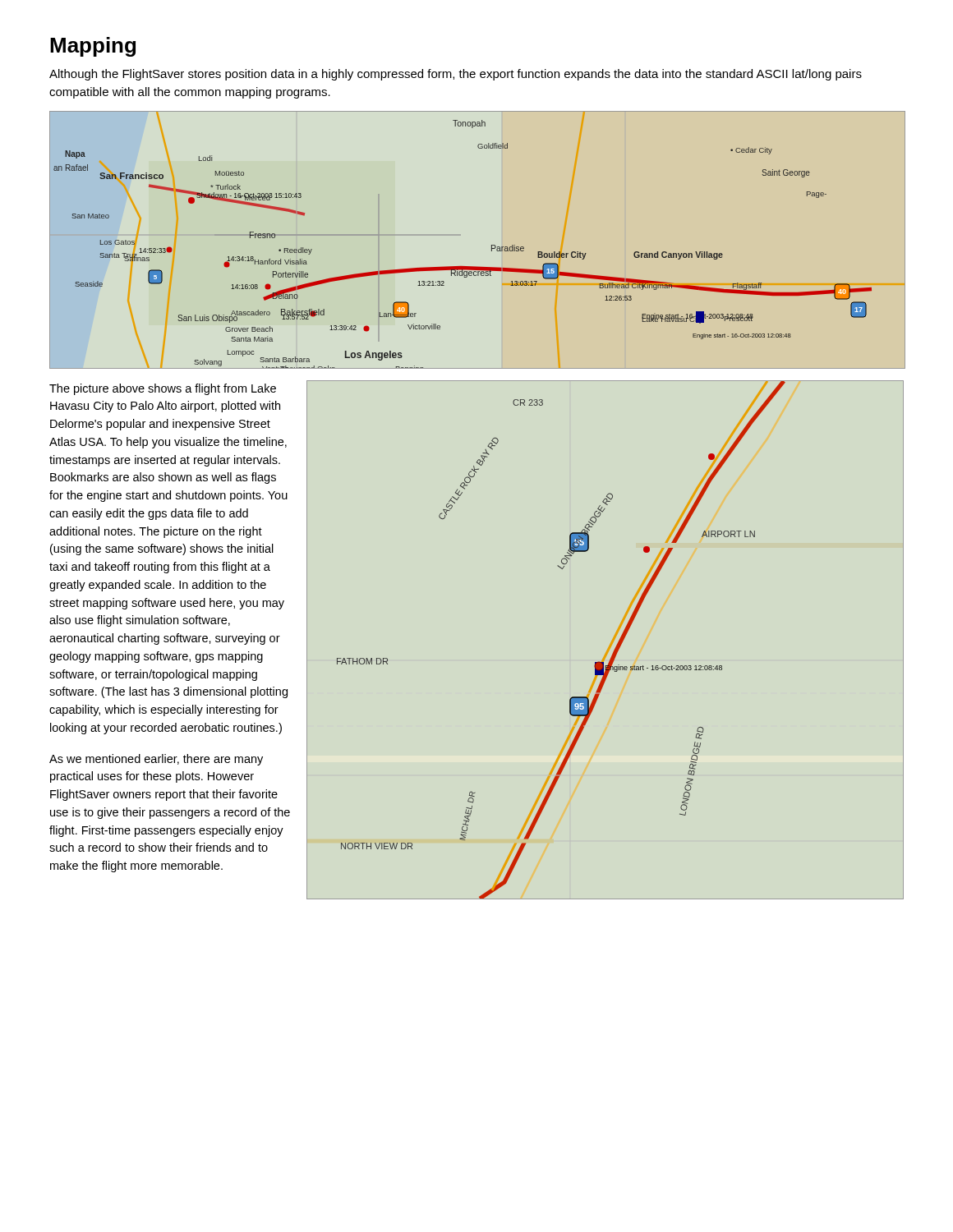The width and height of the screenshot is (953, 1232).
Task: Find the element starting "As we mentioned earlier, there are"
Action: click(x=170, y=812)
